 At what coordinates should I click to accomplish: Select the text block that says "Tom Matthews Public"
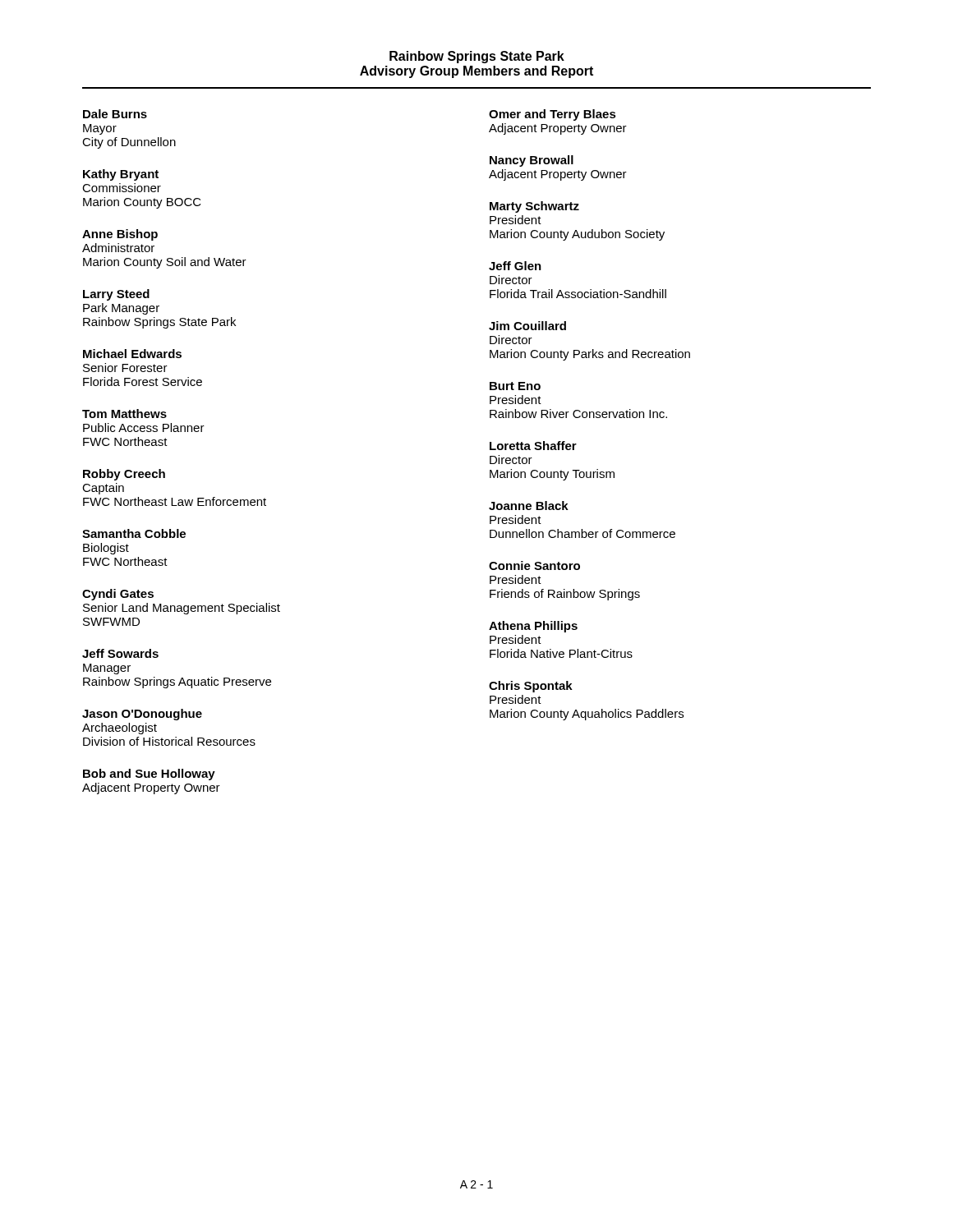124,414
